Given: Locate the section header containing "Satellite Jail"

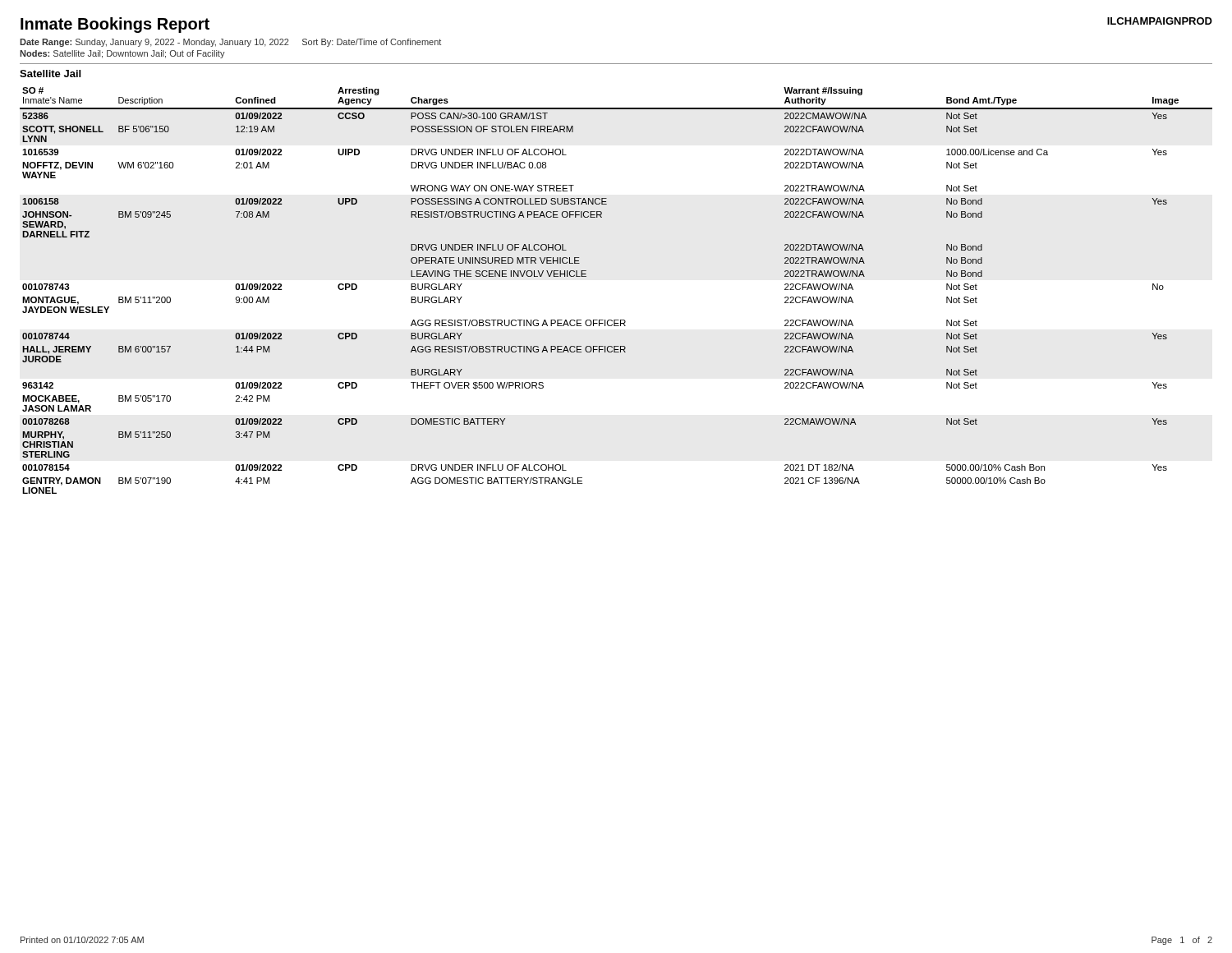Looking at the screenshot, I should click(51, 74).
